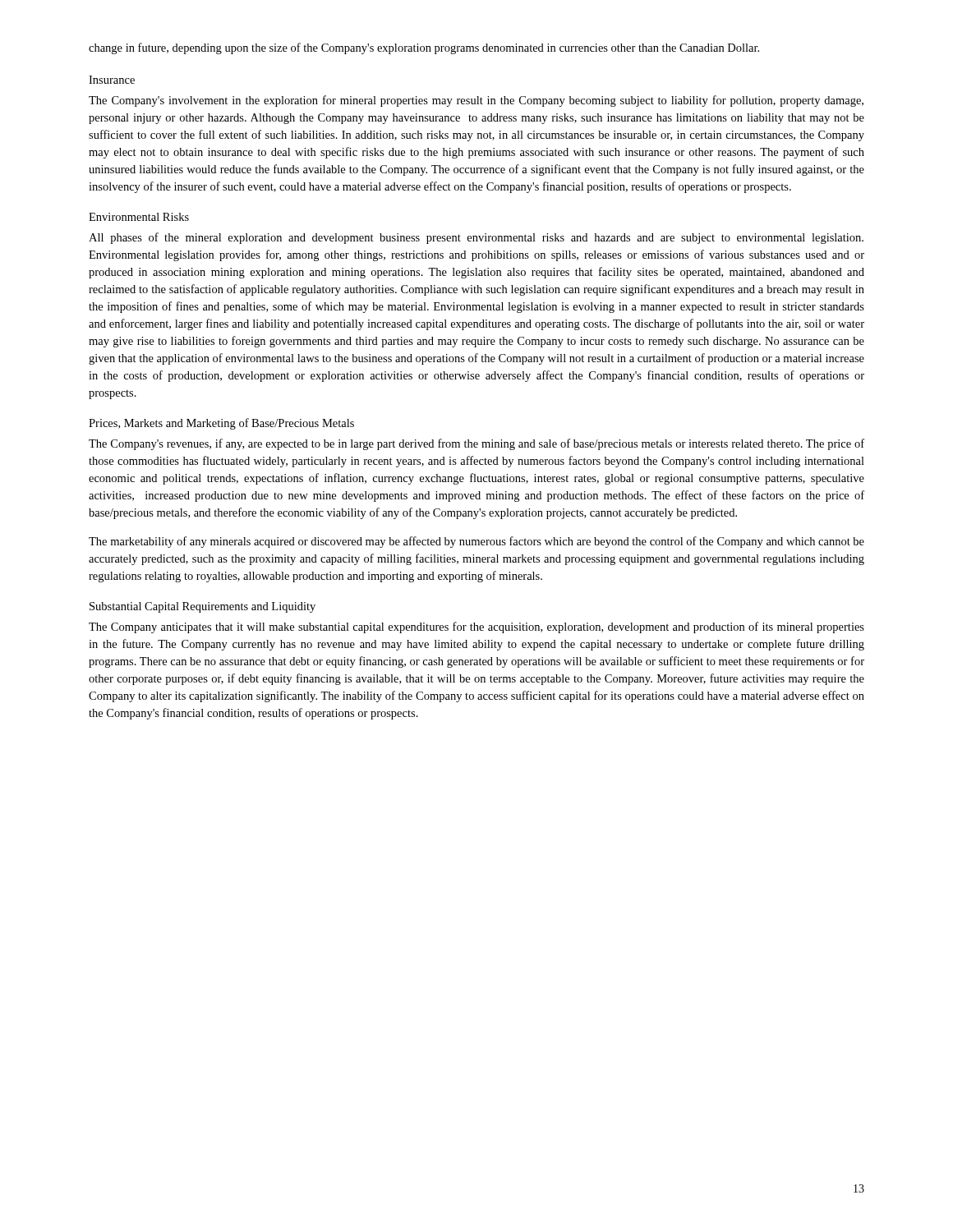This screenshot has width=953, height=1232.
Task: Locate the block of text that opens with "All phases of the"
Action: point(476,316)
